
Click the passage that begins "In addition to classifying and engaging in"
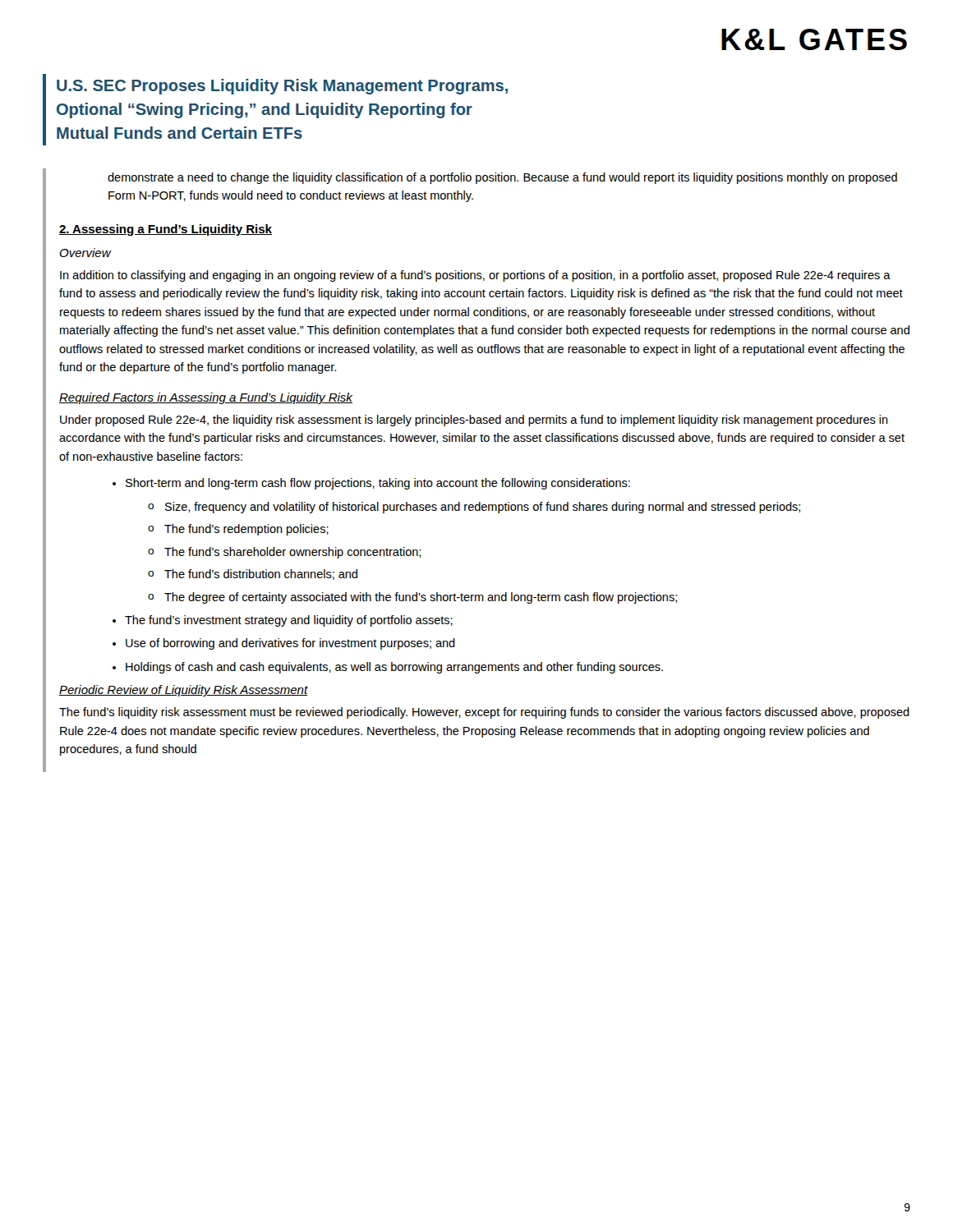point(485,321)
